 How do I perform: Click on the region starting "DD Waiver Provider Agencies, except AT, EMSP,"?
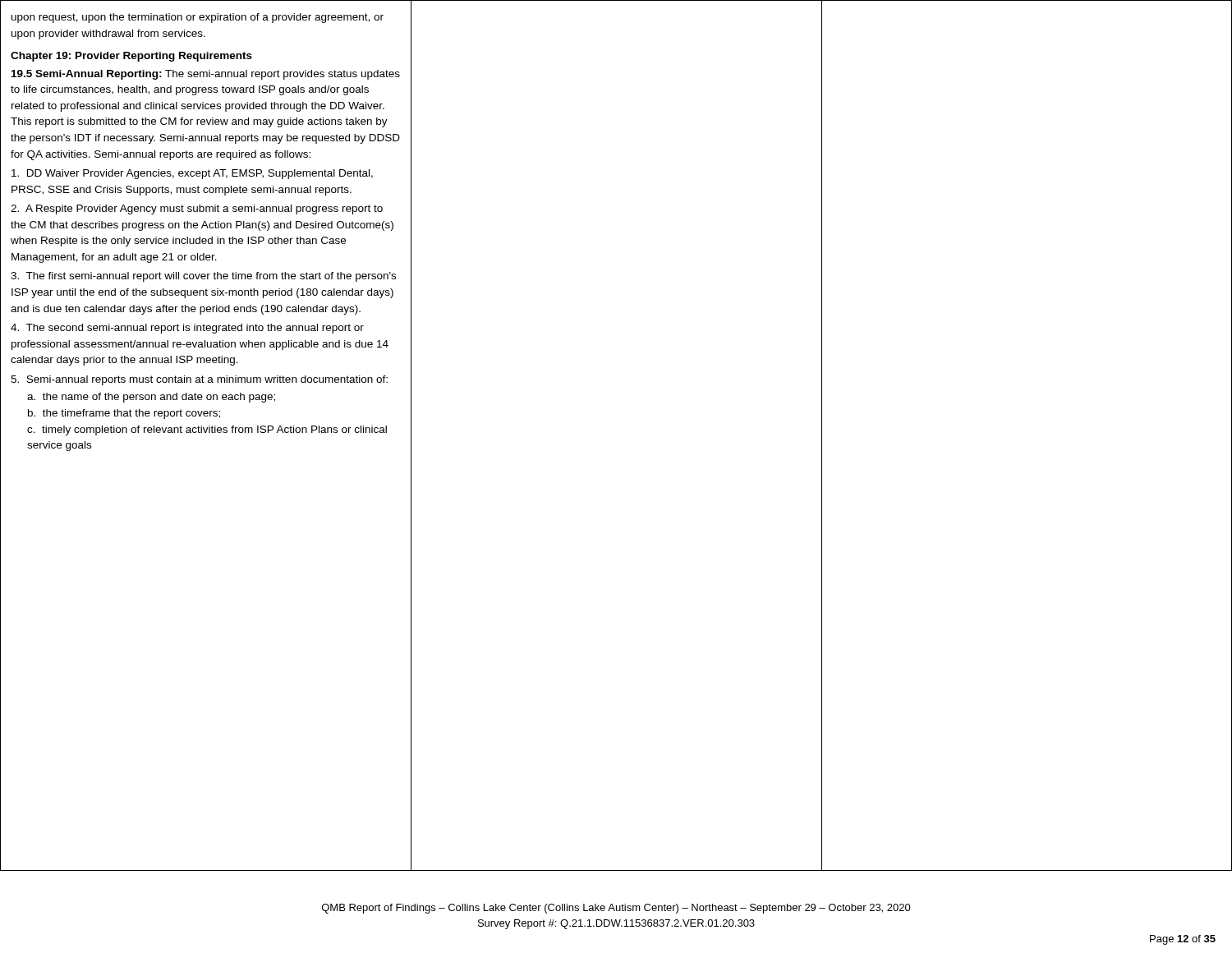192,181
